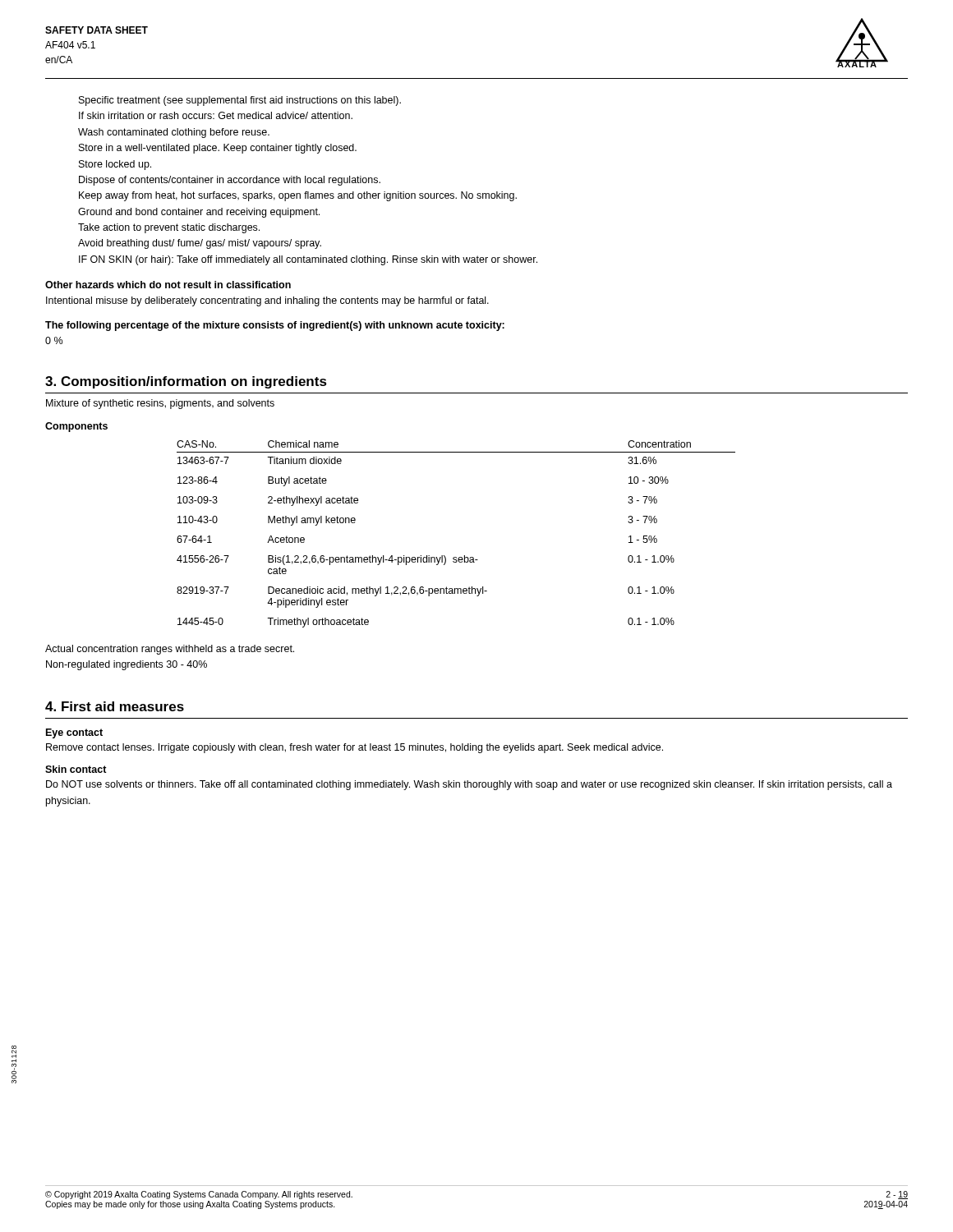
Task: Click on the text starting "Intentional misuse by"
Action: (267, 301)
